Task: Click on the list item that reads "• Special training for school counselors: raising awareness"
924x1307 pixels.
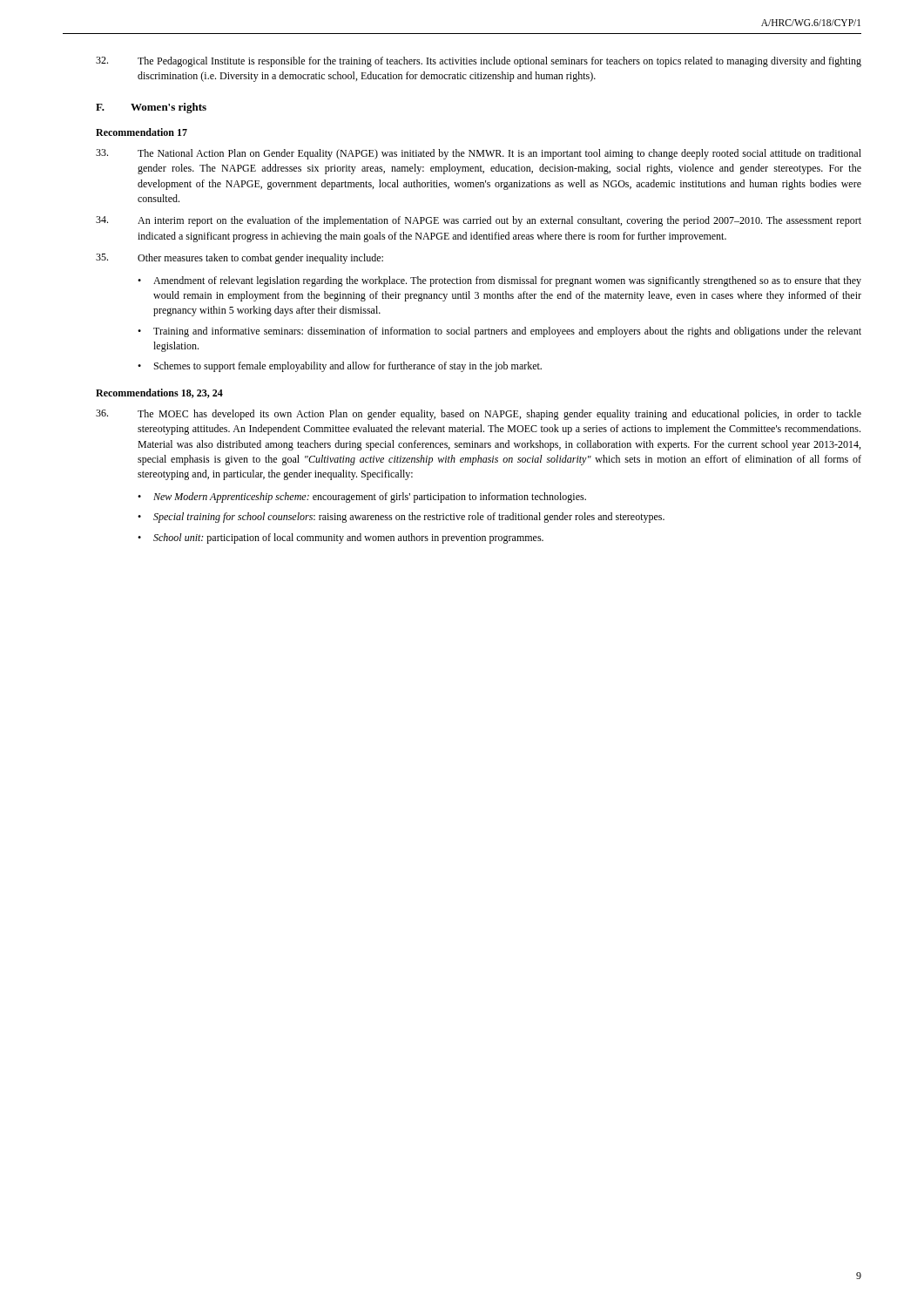Action: pos(499,517)
